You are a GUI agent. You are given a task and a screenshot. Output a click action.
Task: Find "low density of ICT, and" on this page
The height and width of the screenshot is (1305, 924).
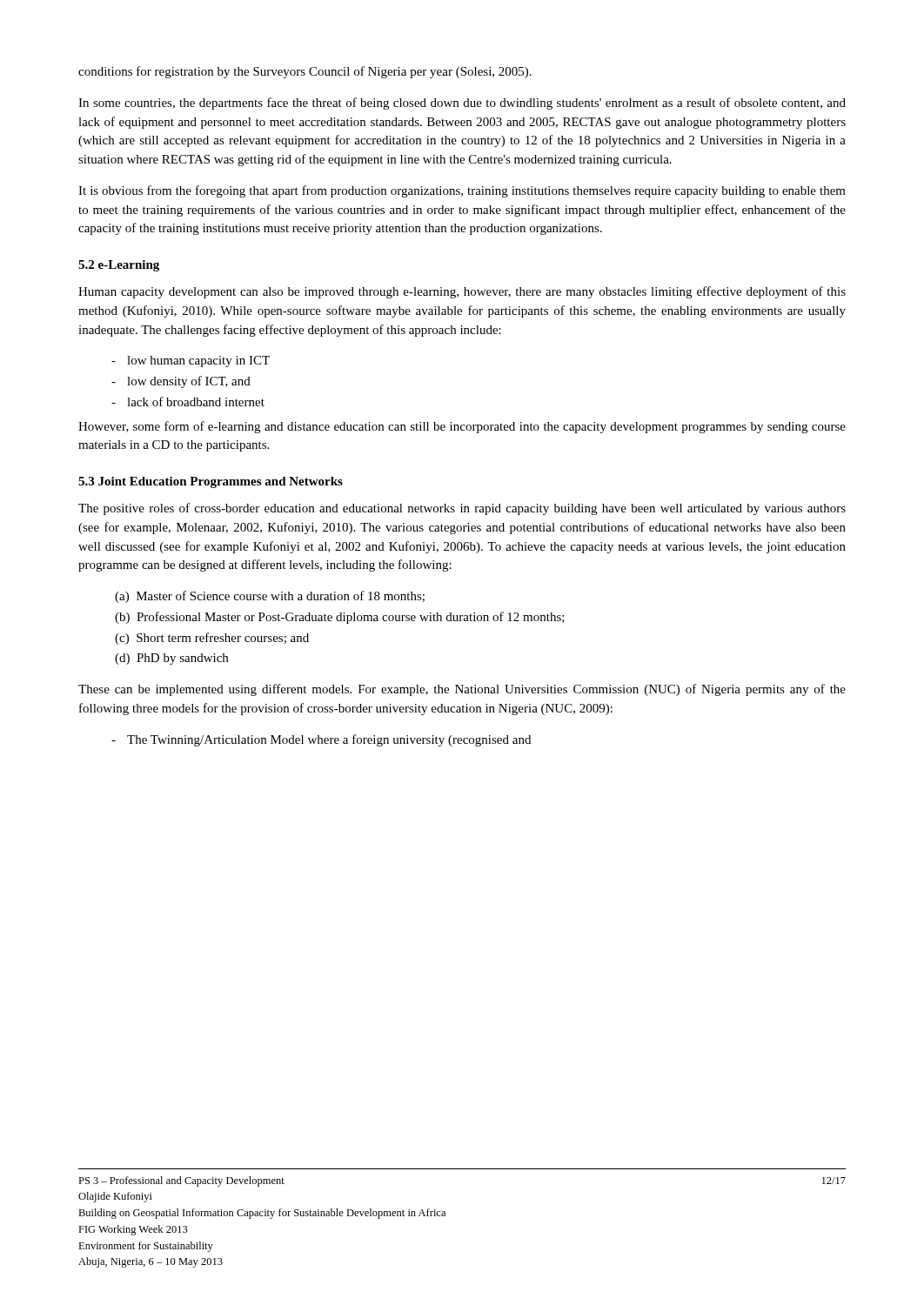(181, 382)
